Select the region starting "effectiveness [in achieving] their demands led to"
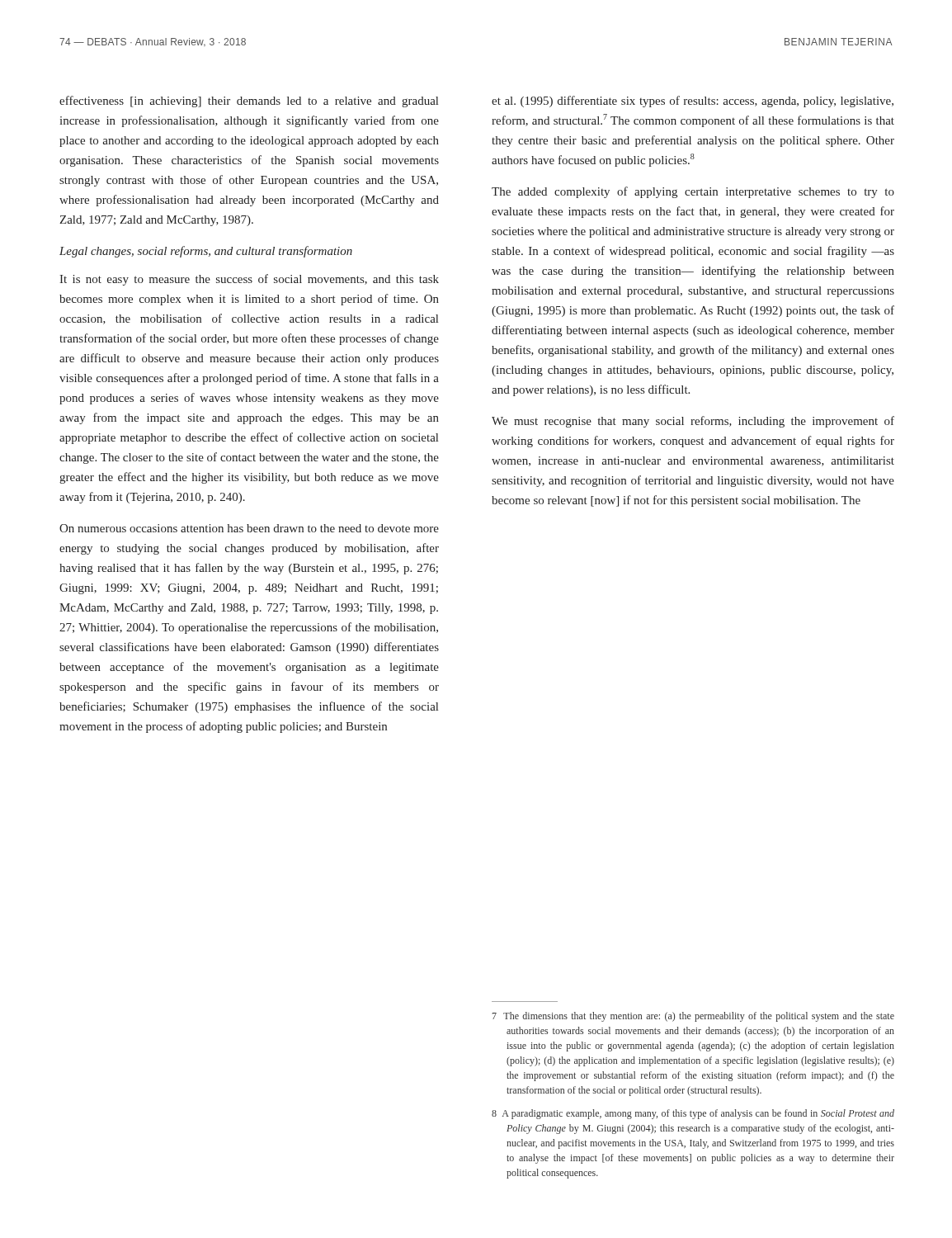Screen dimensions: 1238x952 (249, 160)
